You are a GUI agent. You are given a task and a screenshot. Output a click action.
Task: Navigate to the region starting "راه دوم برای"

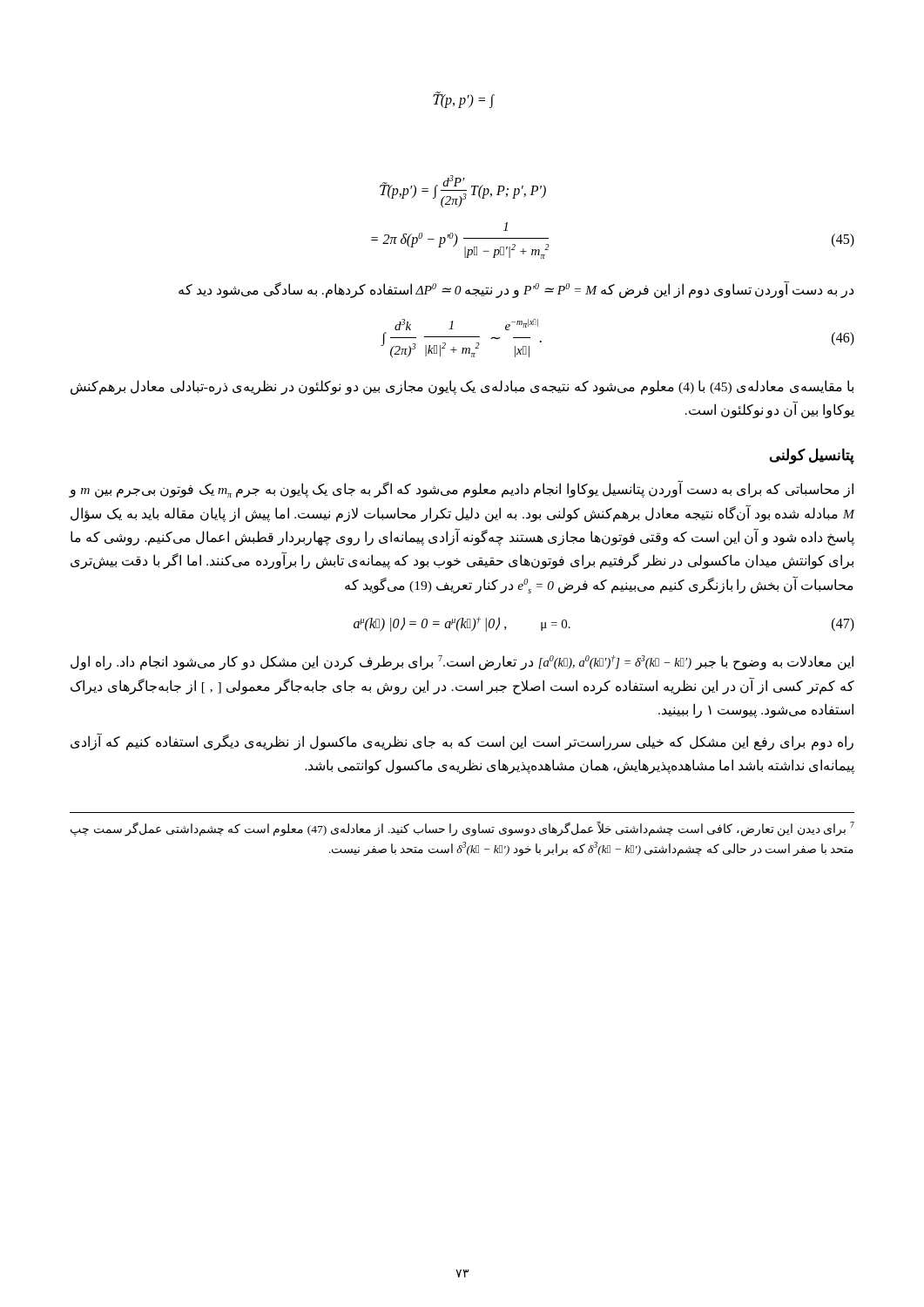(462, 754)
